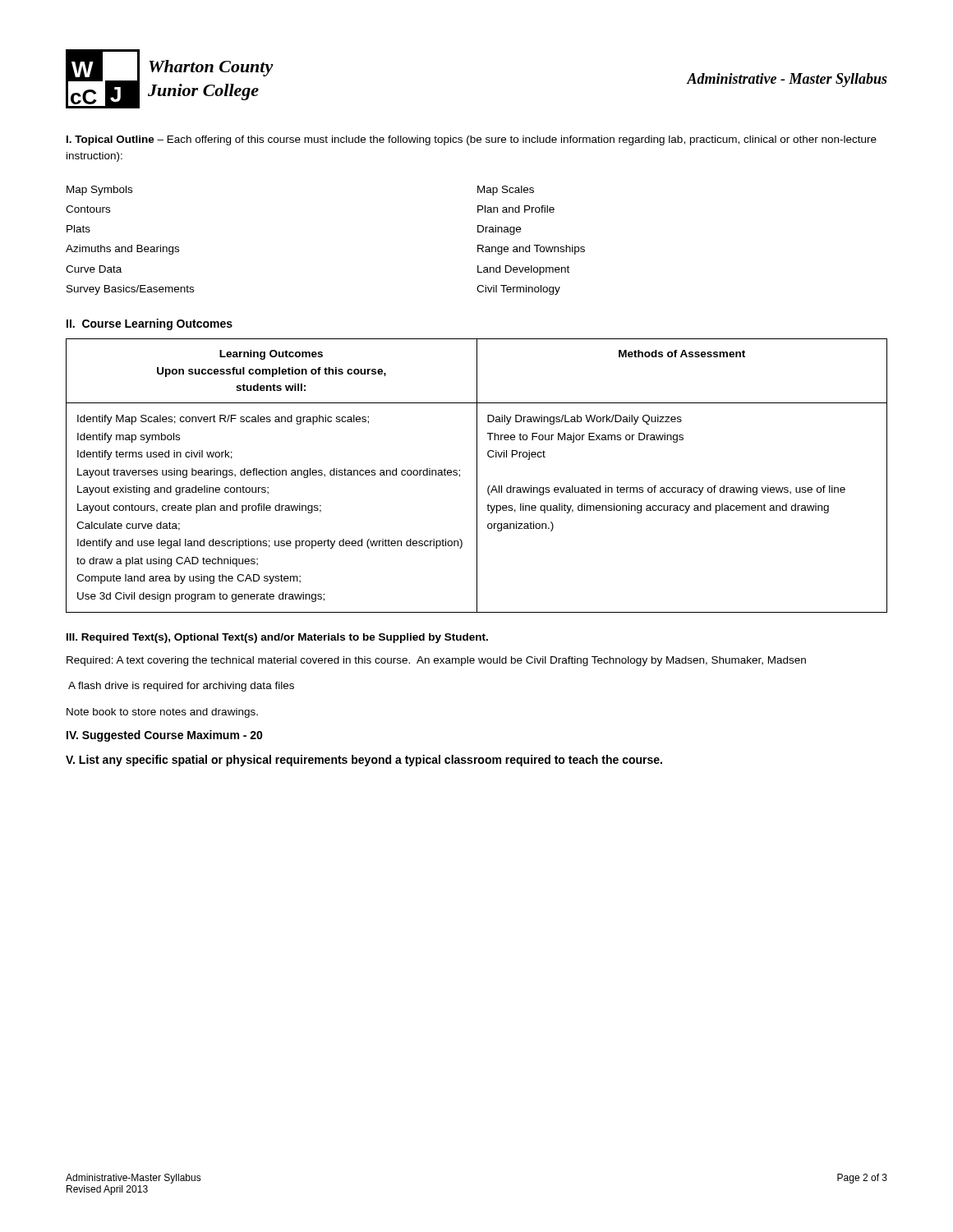Locate the list item that reads "Land Development"
The image size is (953, 1232).
(x=523, y=269)
